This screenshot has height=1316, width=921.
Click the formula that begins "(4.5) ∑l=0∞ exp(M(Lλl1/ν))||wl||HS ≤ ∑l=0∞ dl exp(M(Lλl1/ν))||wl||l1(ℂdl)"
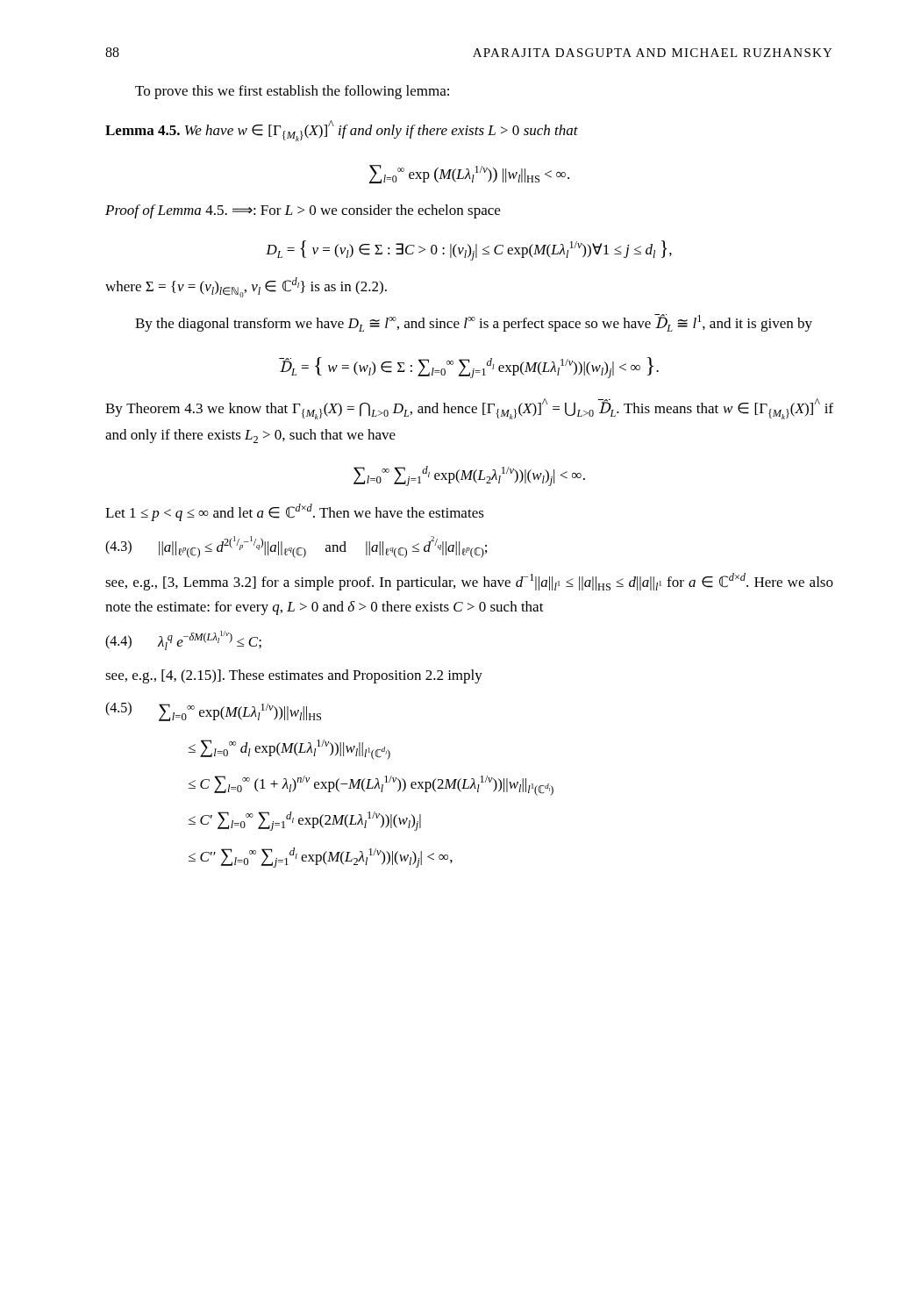pyautogui.click(x=469, y=786)
